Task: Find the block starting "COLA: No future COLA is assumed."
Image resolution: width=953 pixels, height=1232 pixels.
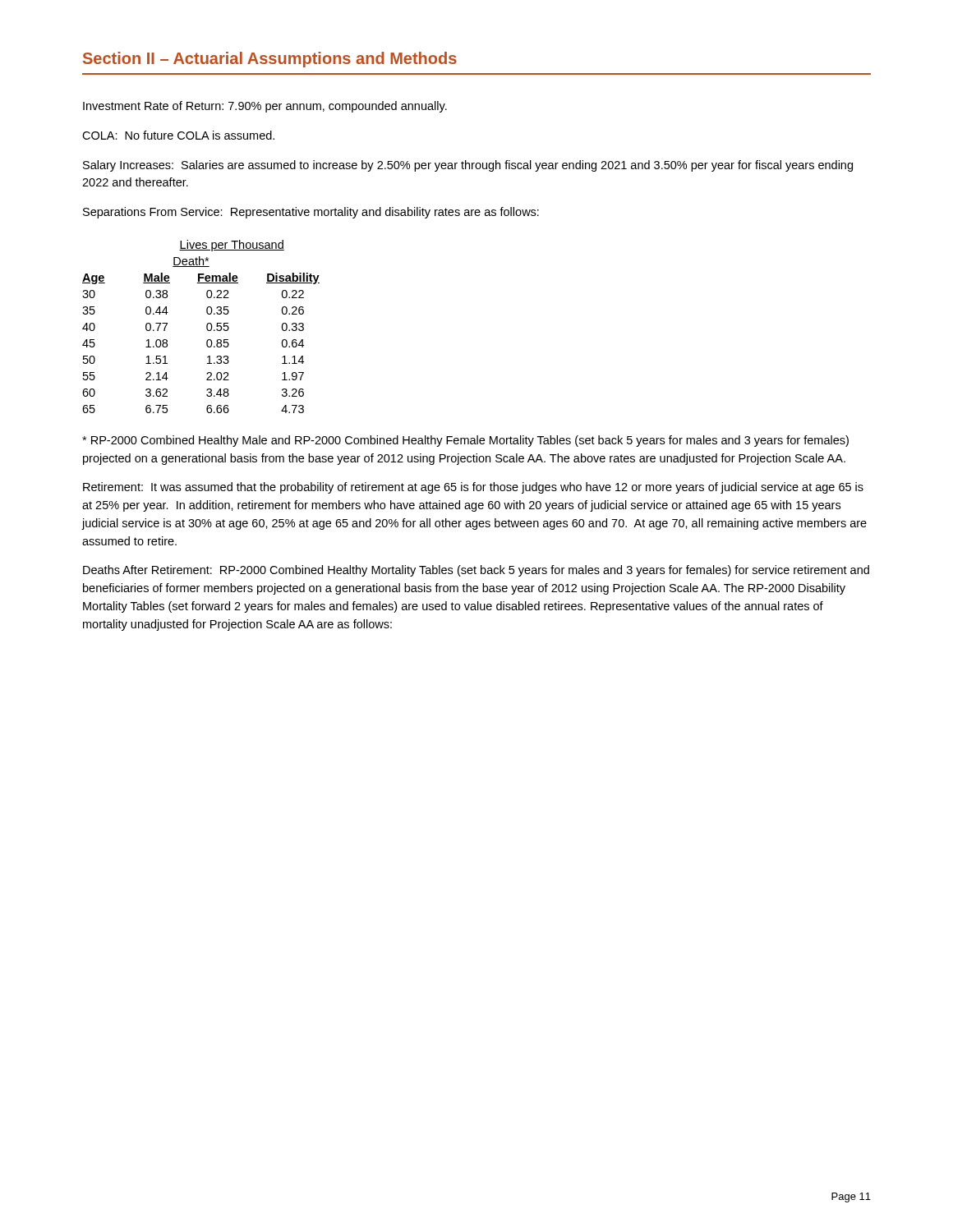Action: click(x=179, y=135)
